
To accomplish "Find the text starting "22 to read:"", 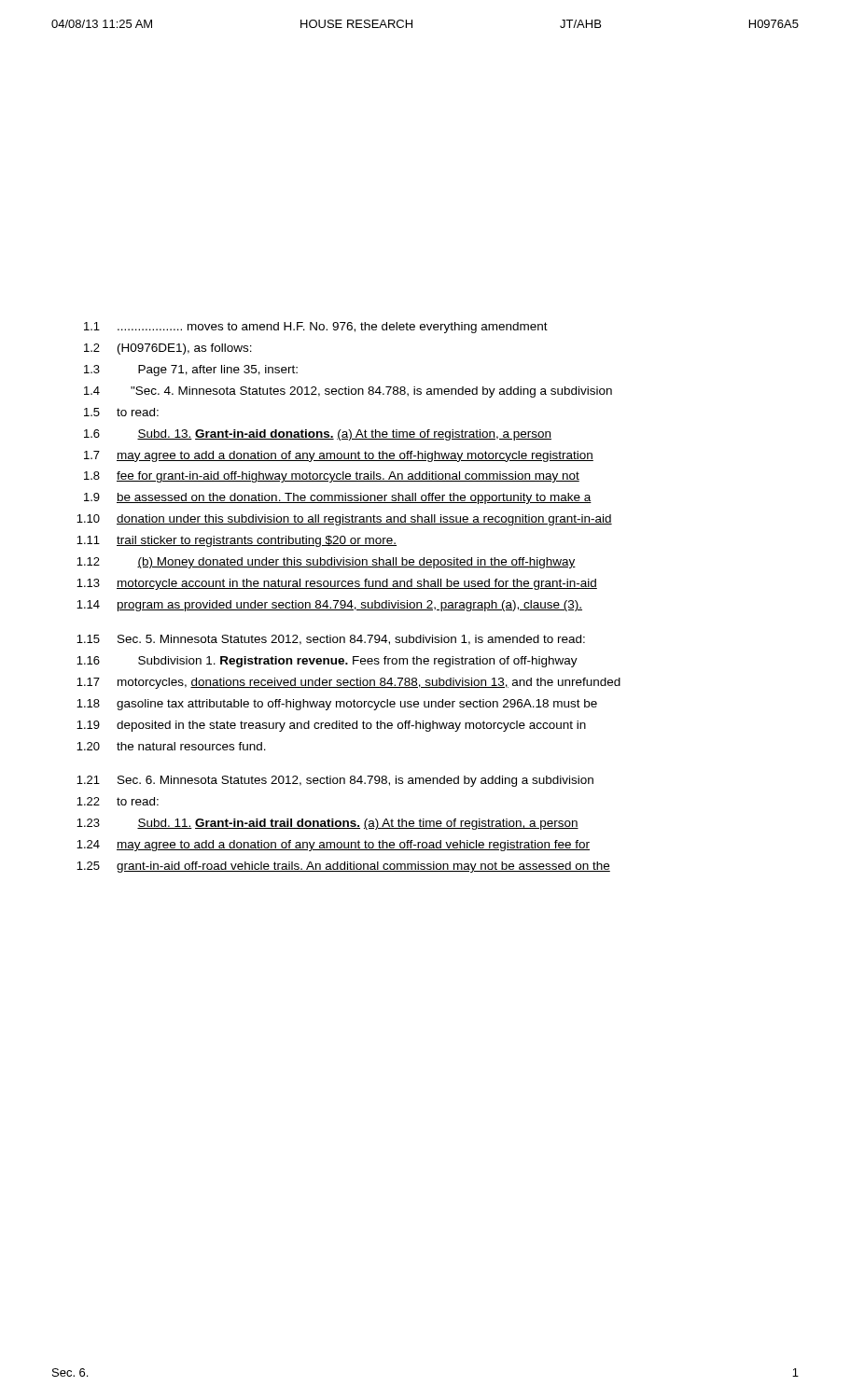I will [118, 801].
